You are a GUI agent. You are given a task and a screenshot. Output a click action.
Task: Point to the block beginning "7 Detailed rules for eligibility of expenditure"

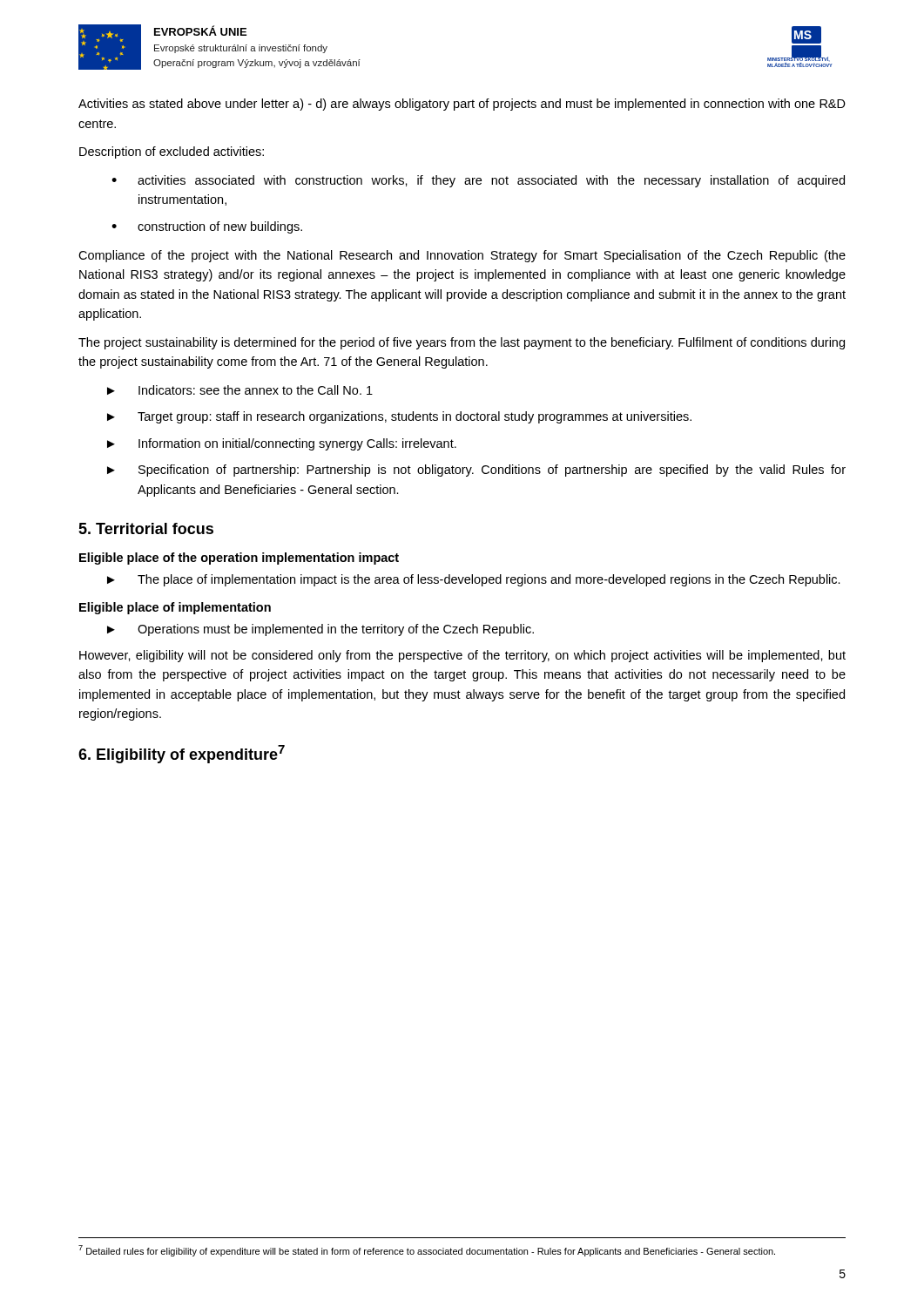pyautogui.click(x=427, y=1250)
